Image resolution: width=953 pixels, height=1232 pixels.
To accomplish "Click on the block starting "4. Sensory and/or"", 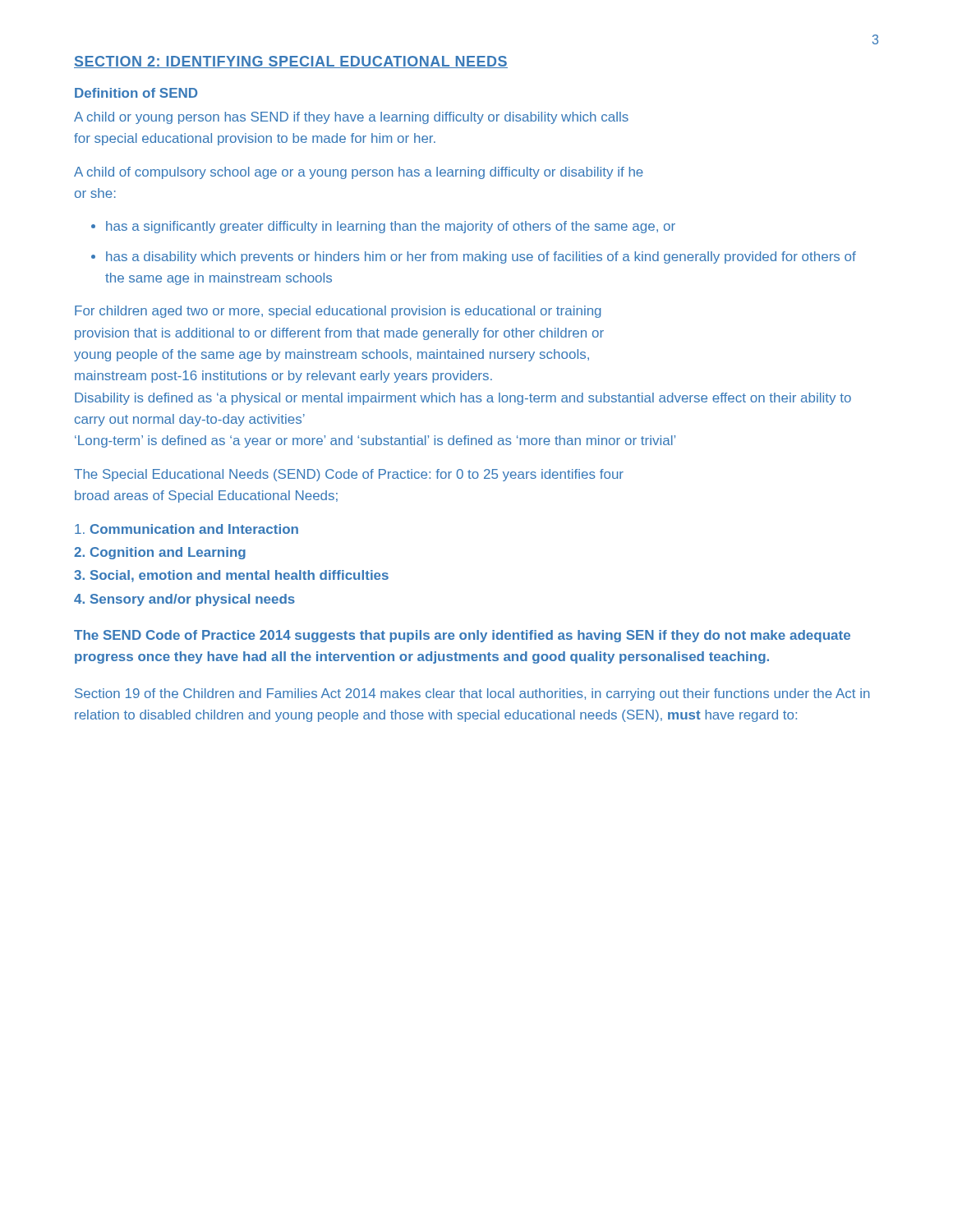I will [185, 599].
